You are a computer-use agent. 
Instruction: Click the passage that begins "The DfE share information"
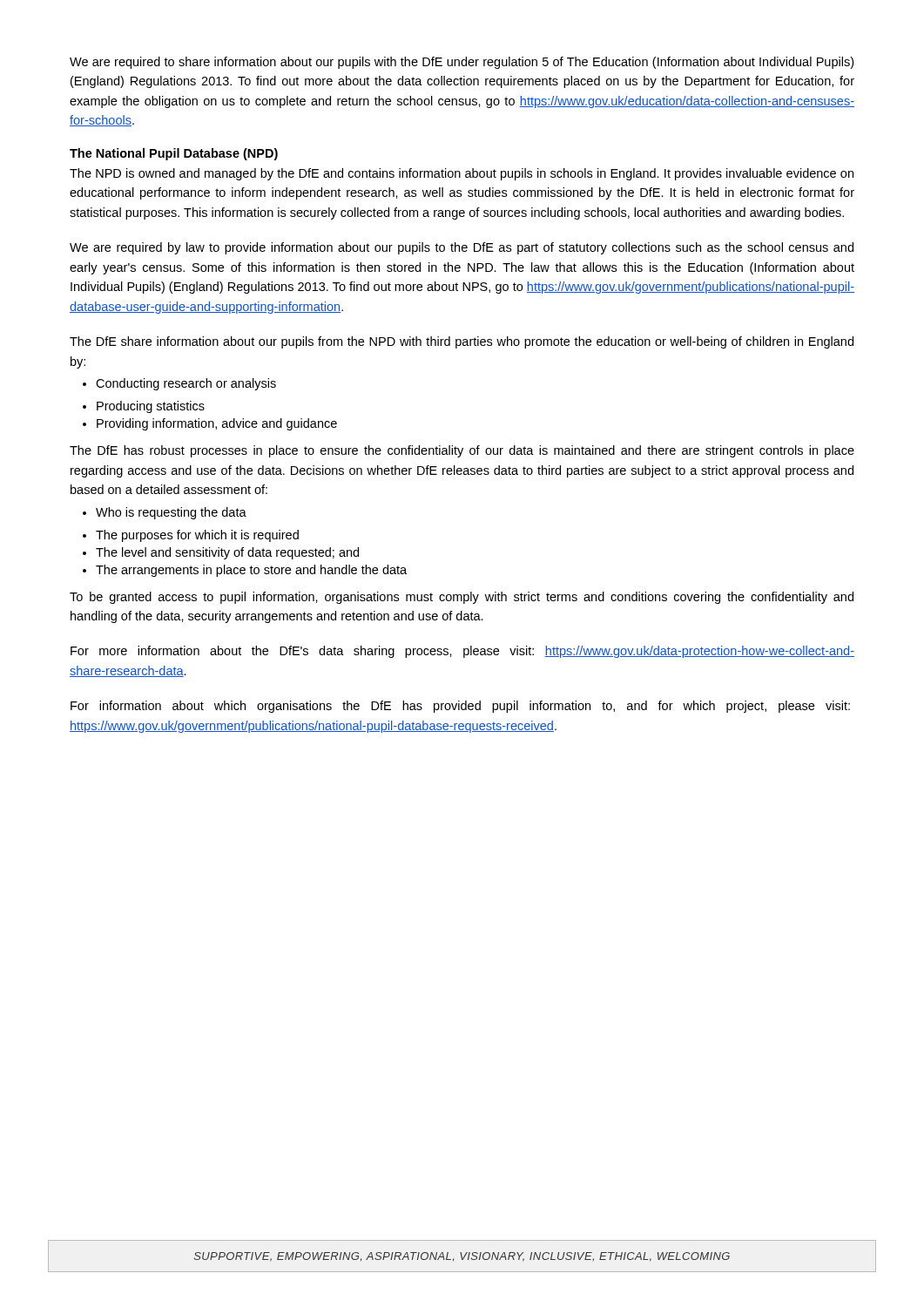point(462,352)
